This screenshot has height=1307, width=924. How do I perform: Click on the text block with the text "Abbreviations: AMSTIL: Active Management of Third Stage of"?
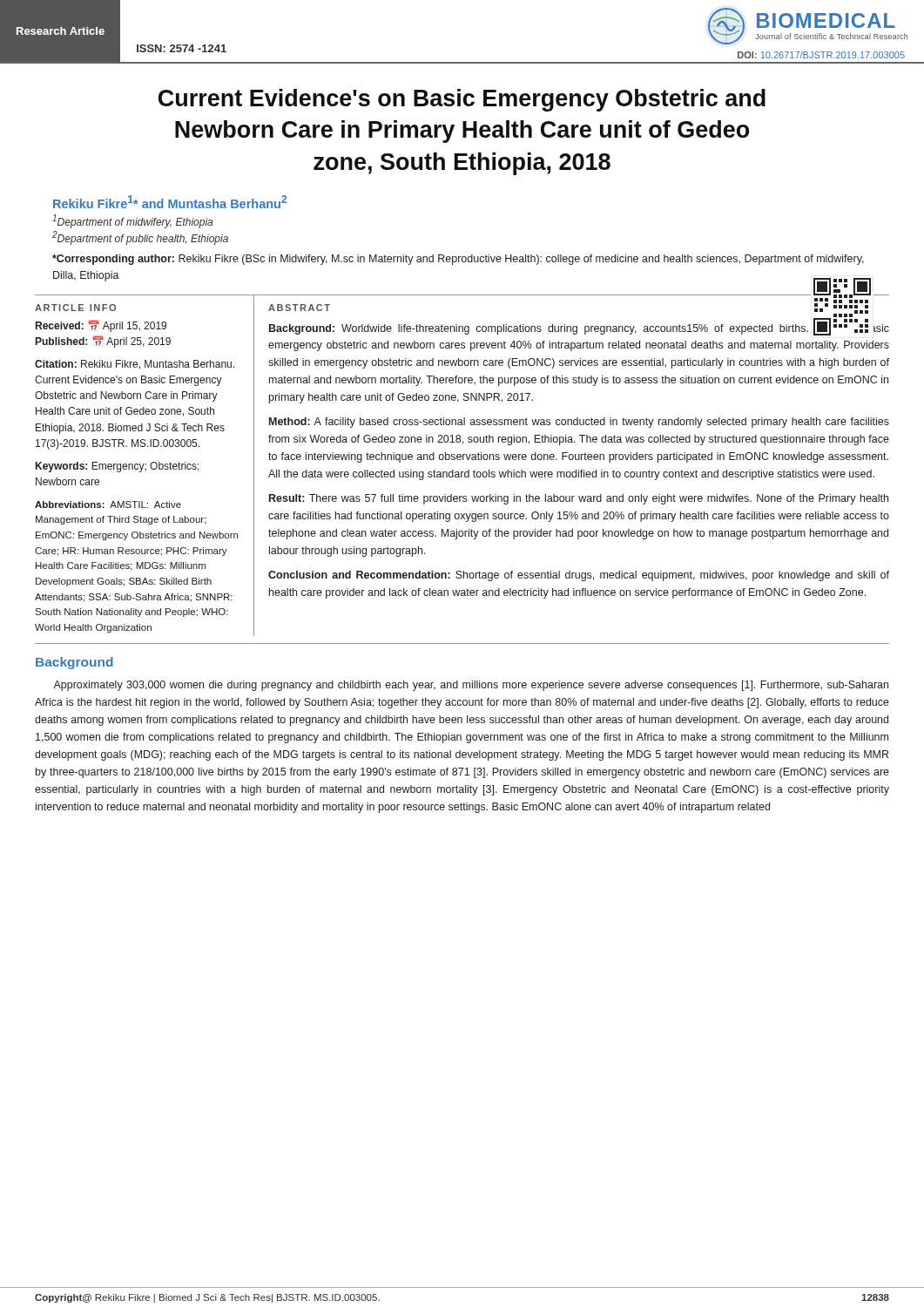137,566
